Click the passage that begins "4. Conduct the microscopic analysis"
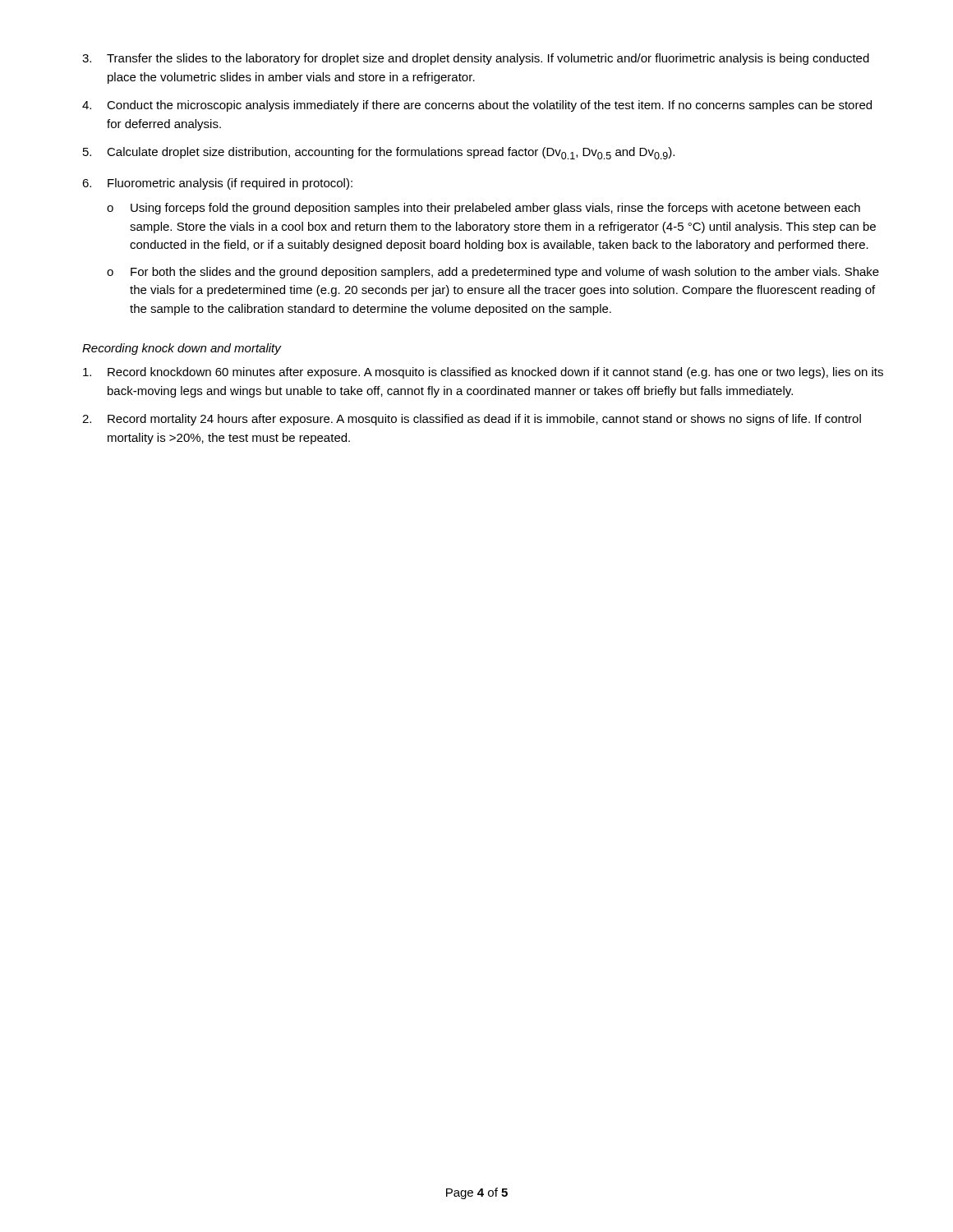Viewport: 953px width, 1232px height. pyautogui.click(x=485, y=115)
